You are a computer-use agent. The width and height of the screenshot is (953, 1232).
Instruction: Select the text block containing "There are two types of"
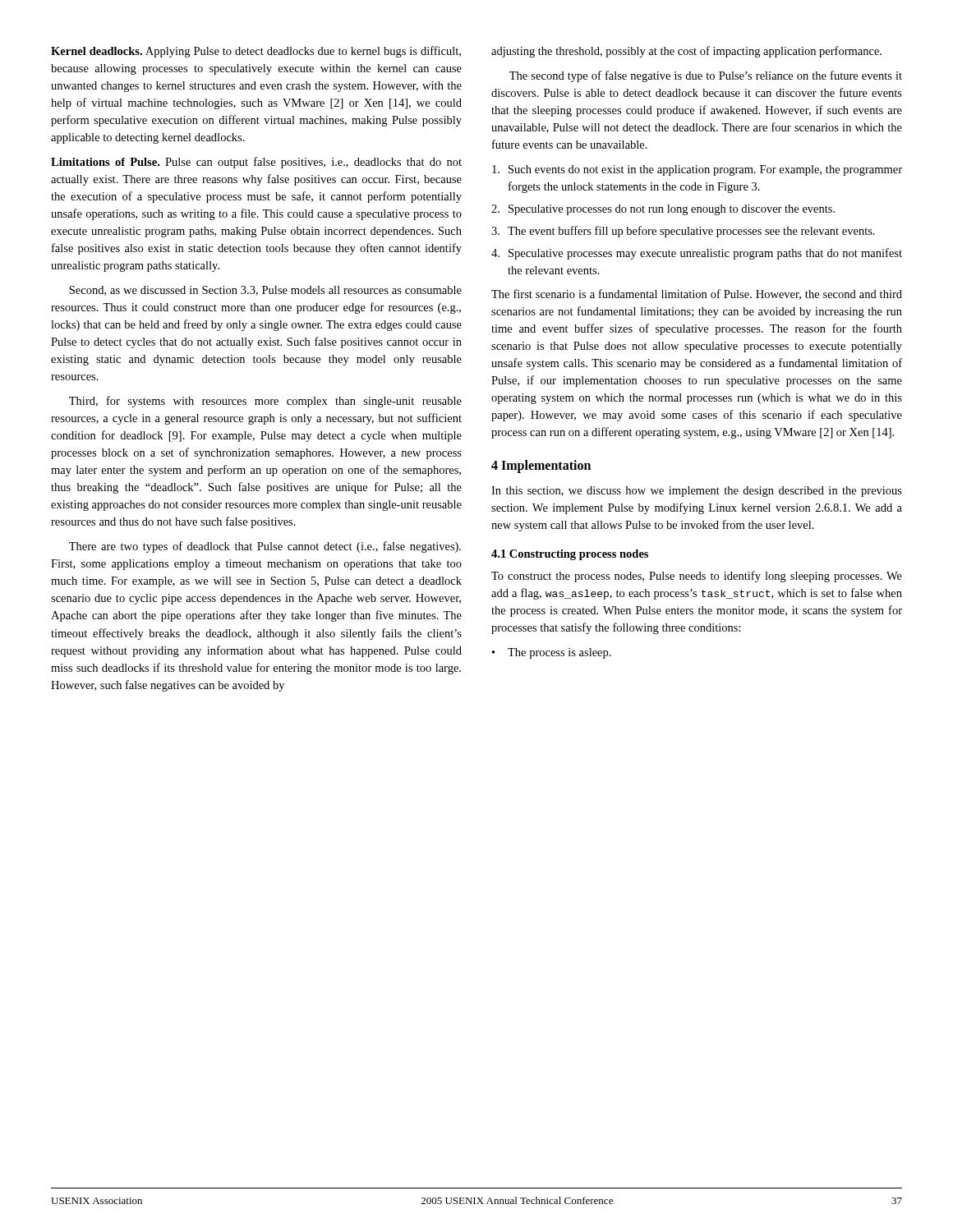point(256,616)
